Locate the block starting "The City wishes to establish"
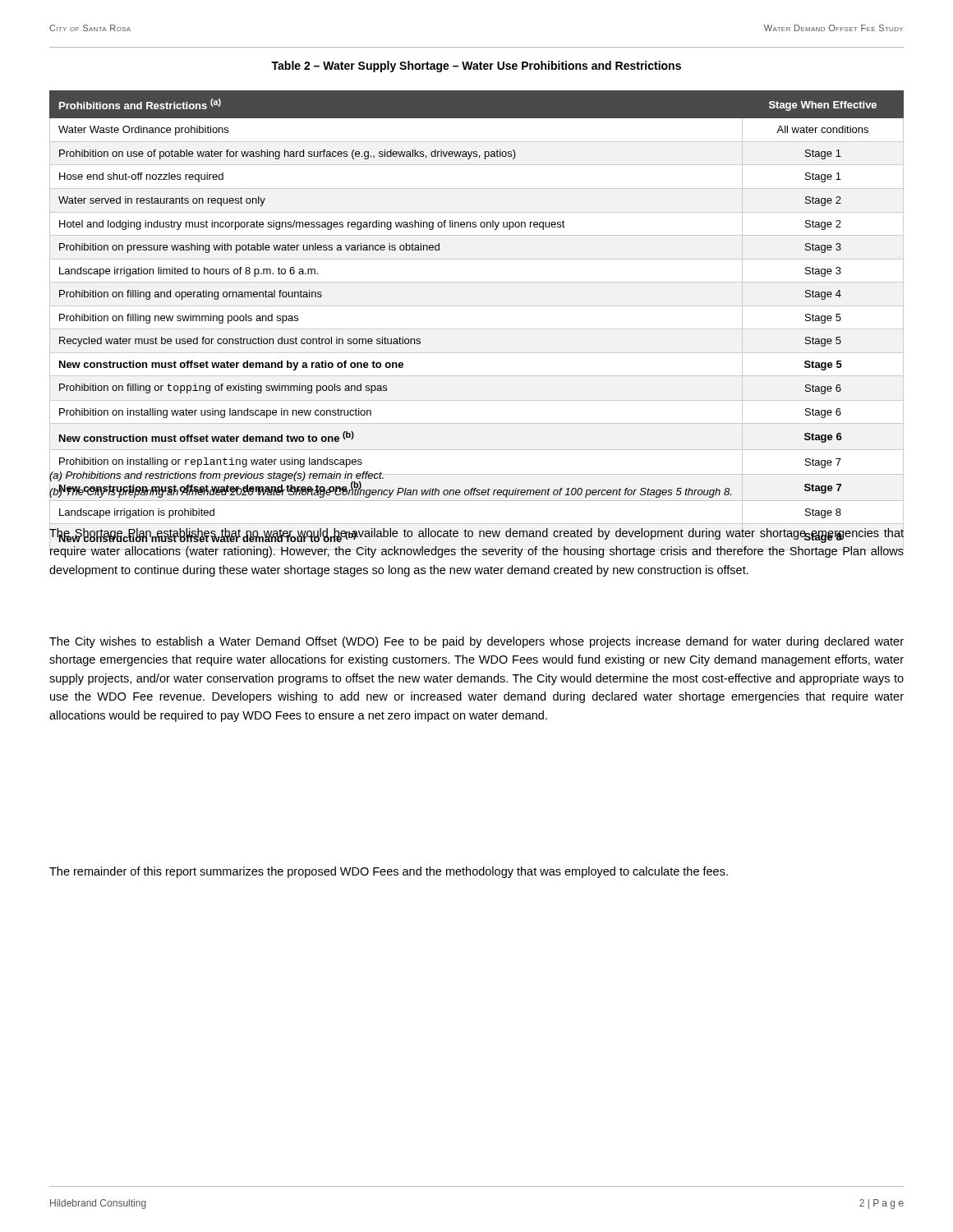This screenshot has height=1232, width=953. [x=476, y=679]
